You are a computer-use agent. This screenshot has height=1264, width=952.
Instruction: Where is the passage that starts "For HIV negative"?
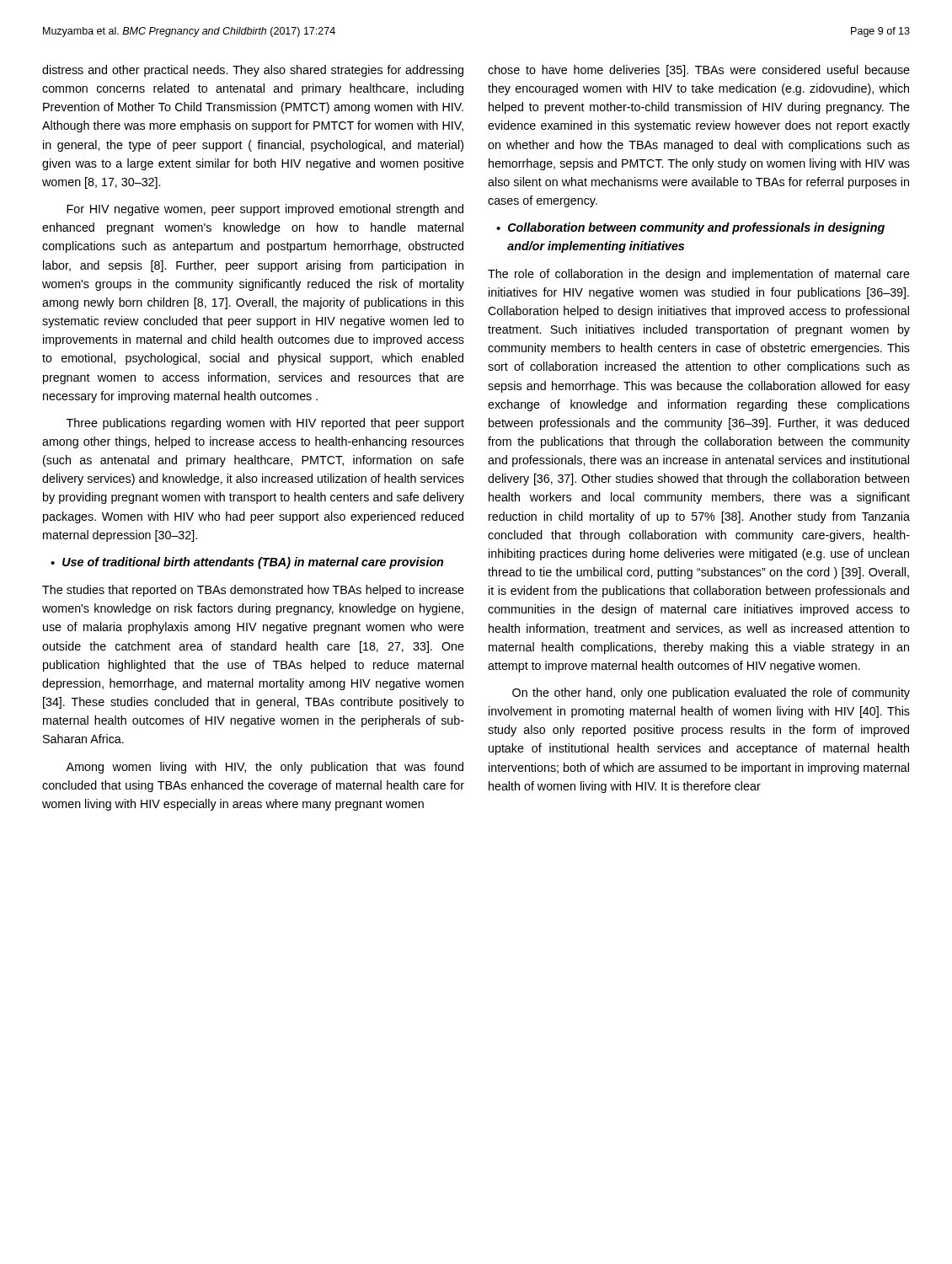point(253,302)
